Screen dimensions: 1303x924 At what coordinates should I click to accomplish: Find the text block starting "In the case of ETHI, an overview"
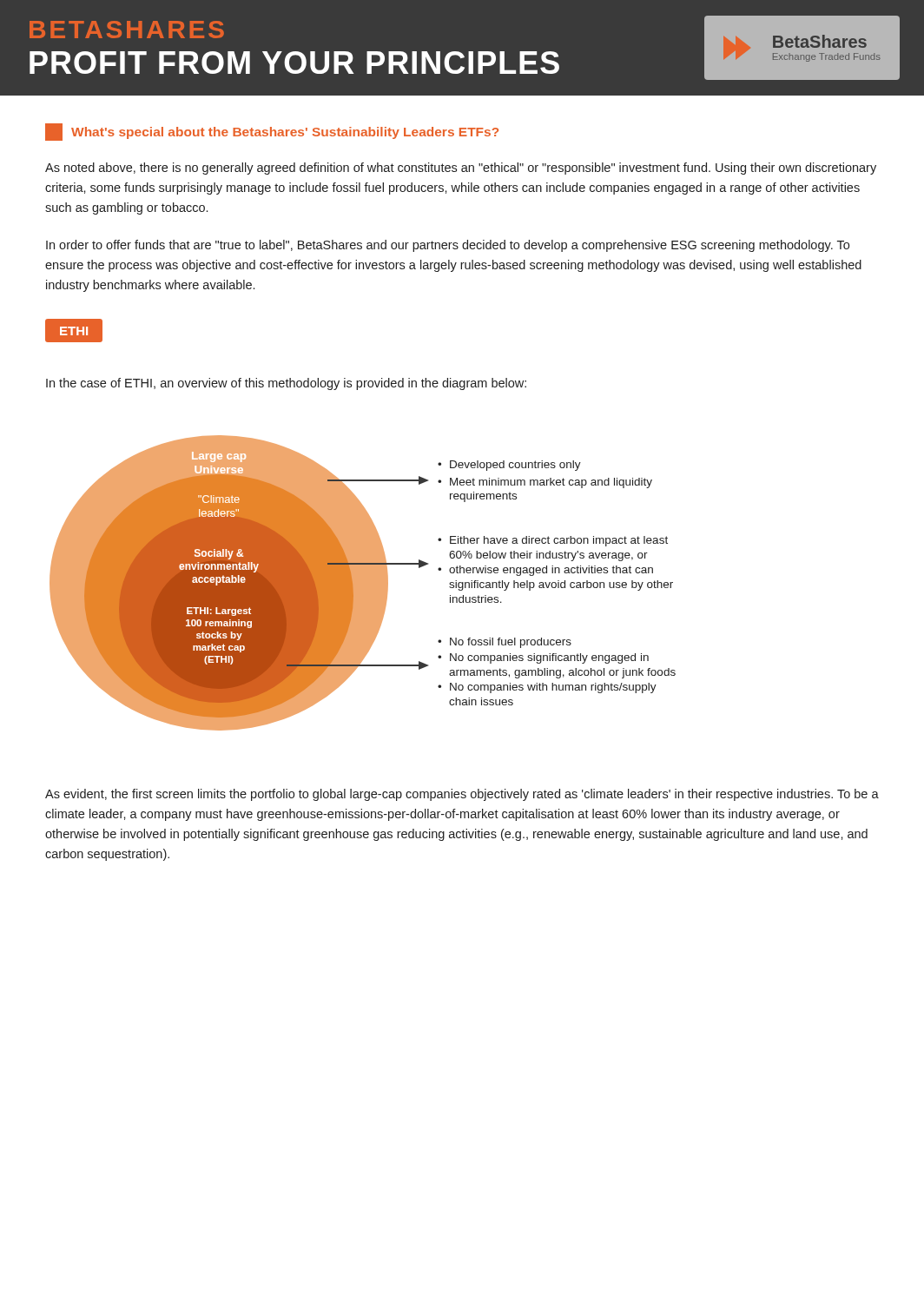click(286, 383)
